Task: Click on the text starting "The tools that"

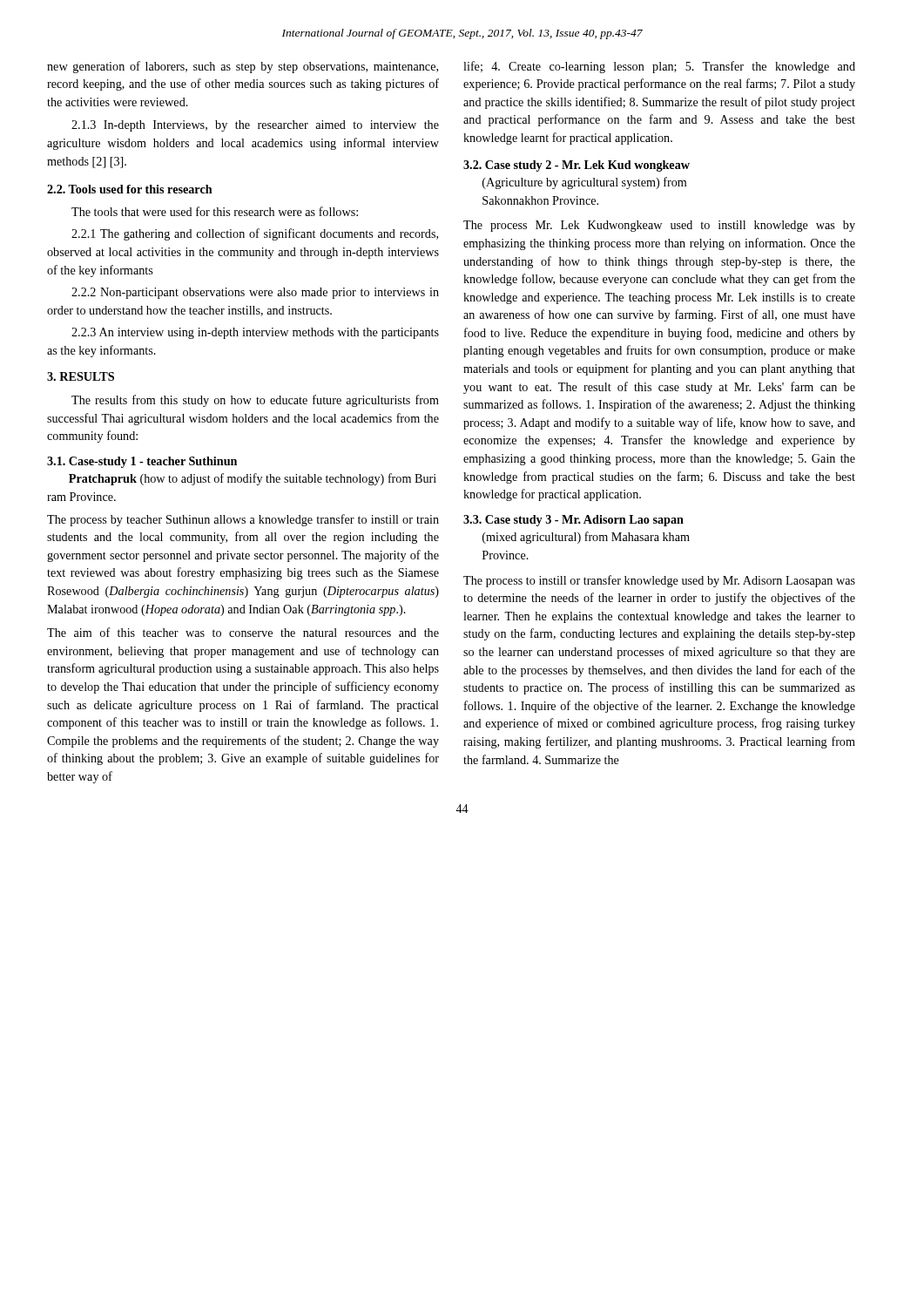Action: click(x=243, y=212)
